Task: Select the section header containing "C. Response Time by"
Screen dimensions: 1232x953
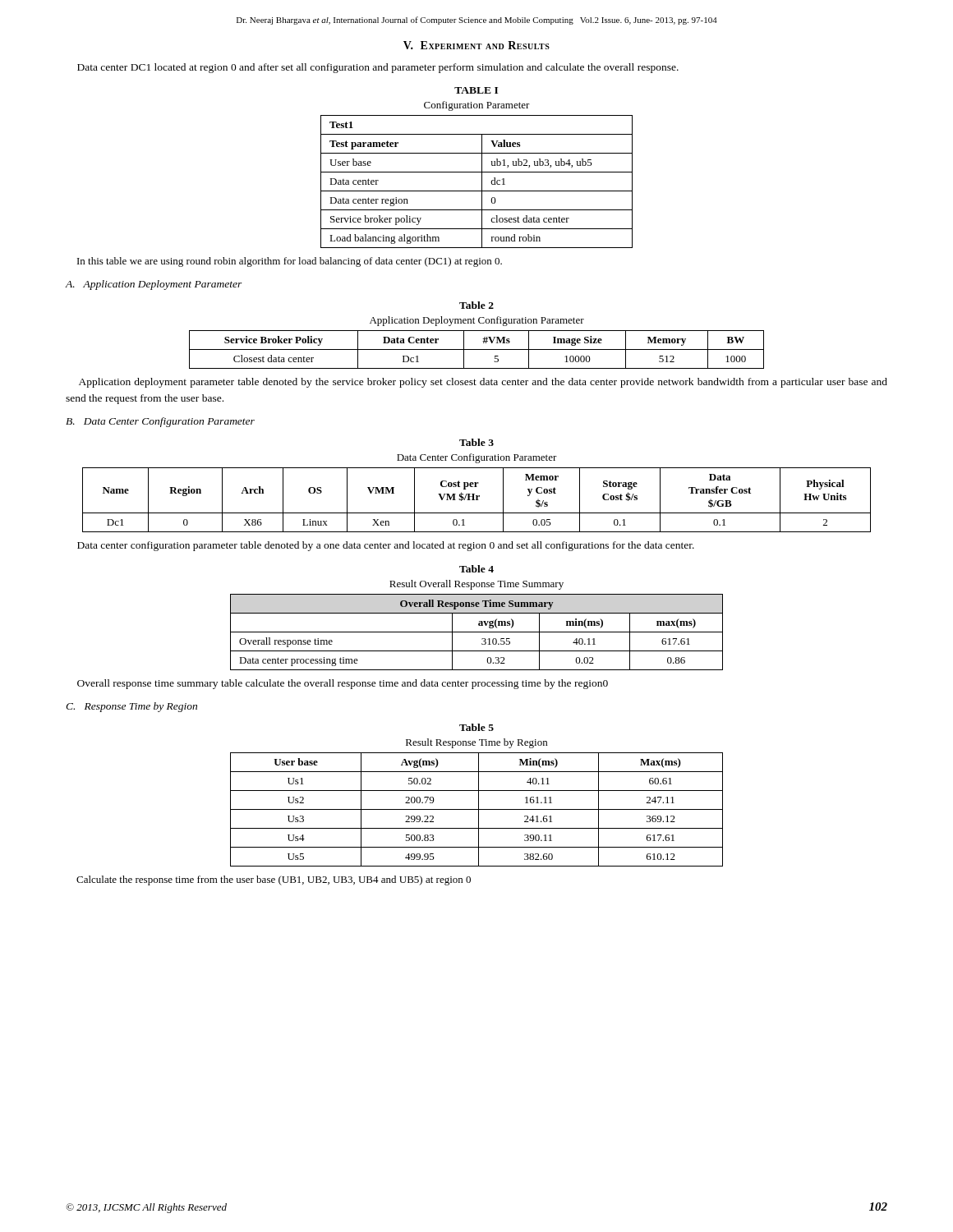Action: point(132,706)
